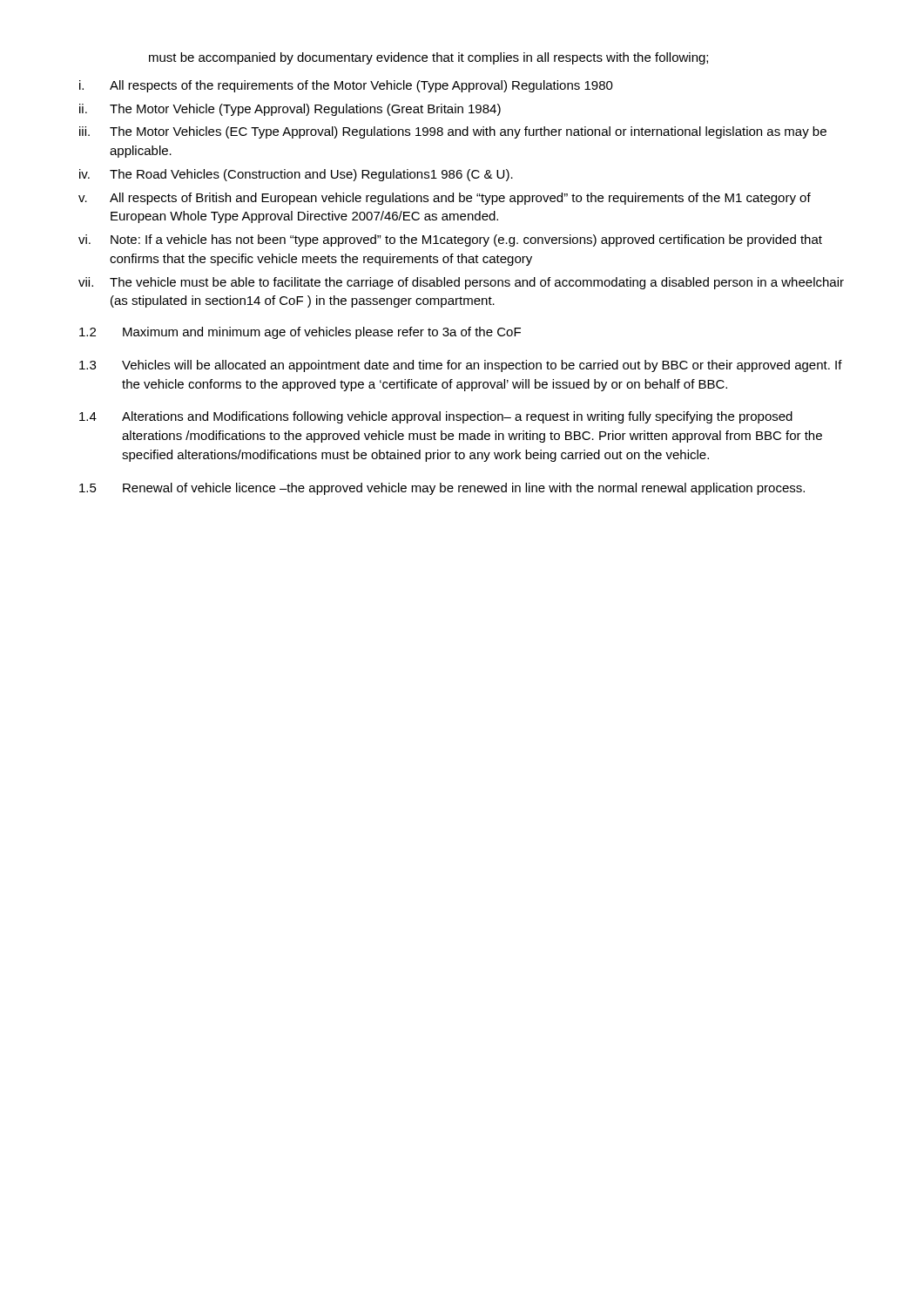Find the text block containing "3 Vehicles will"
This screenshot has width=924, height=1307.
pyautogui.click(x=462, y=374)
